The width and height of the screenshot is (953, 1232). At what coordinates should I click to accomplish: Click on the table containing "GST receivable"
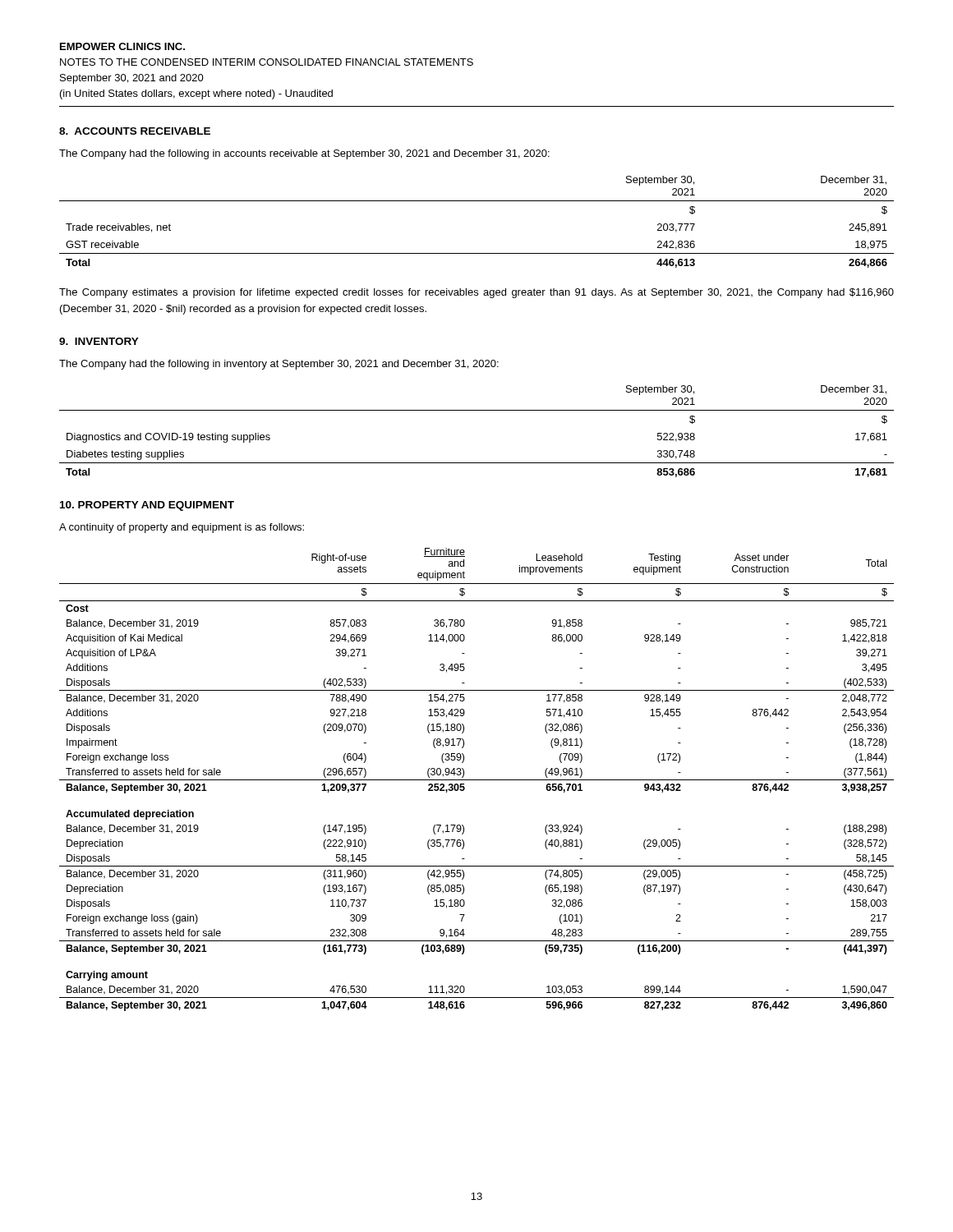click(476, 221)
